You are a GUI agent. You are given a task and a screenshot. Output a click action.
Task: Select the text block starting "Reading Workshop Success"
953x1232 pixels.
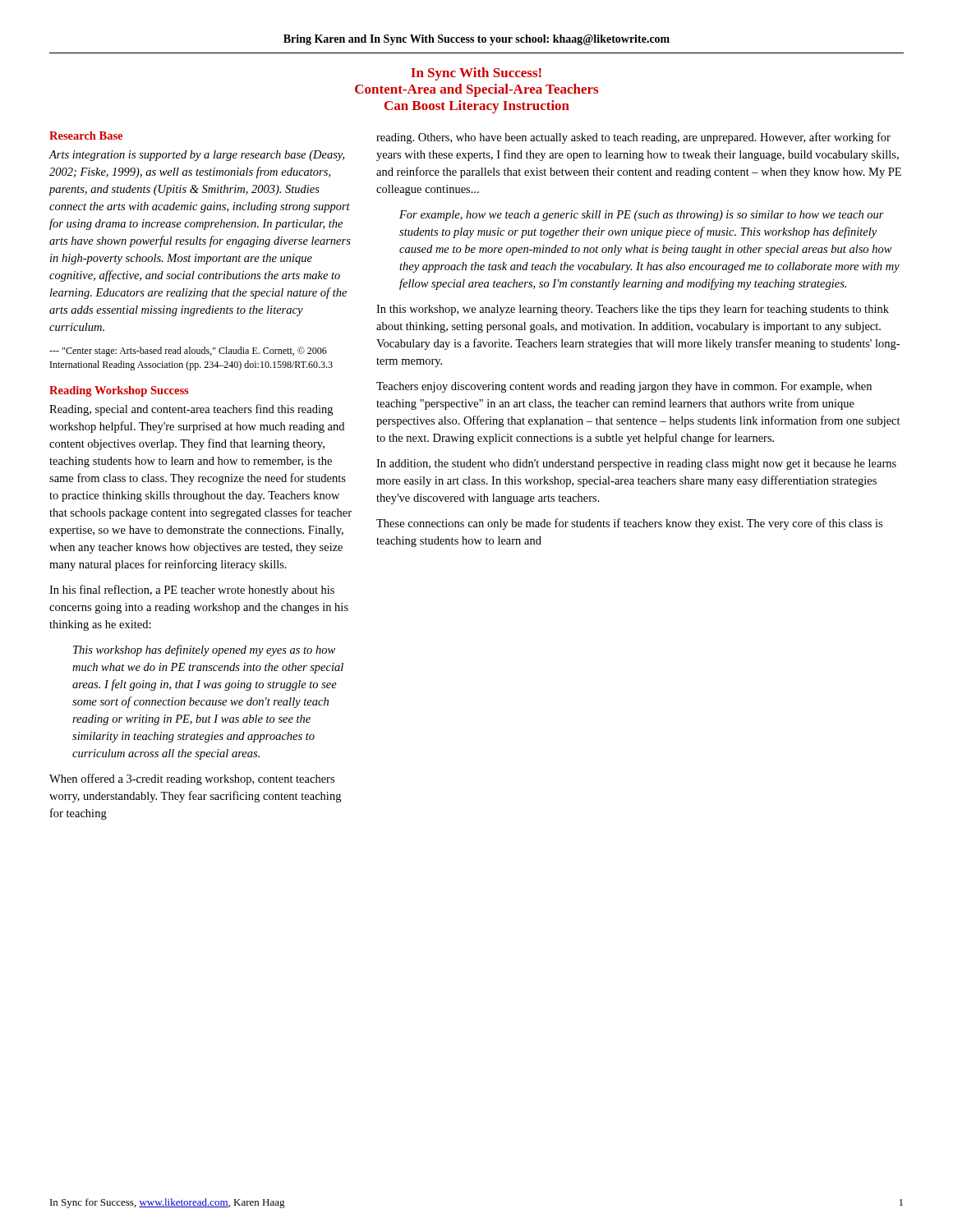119,390
